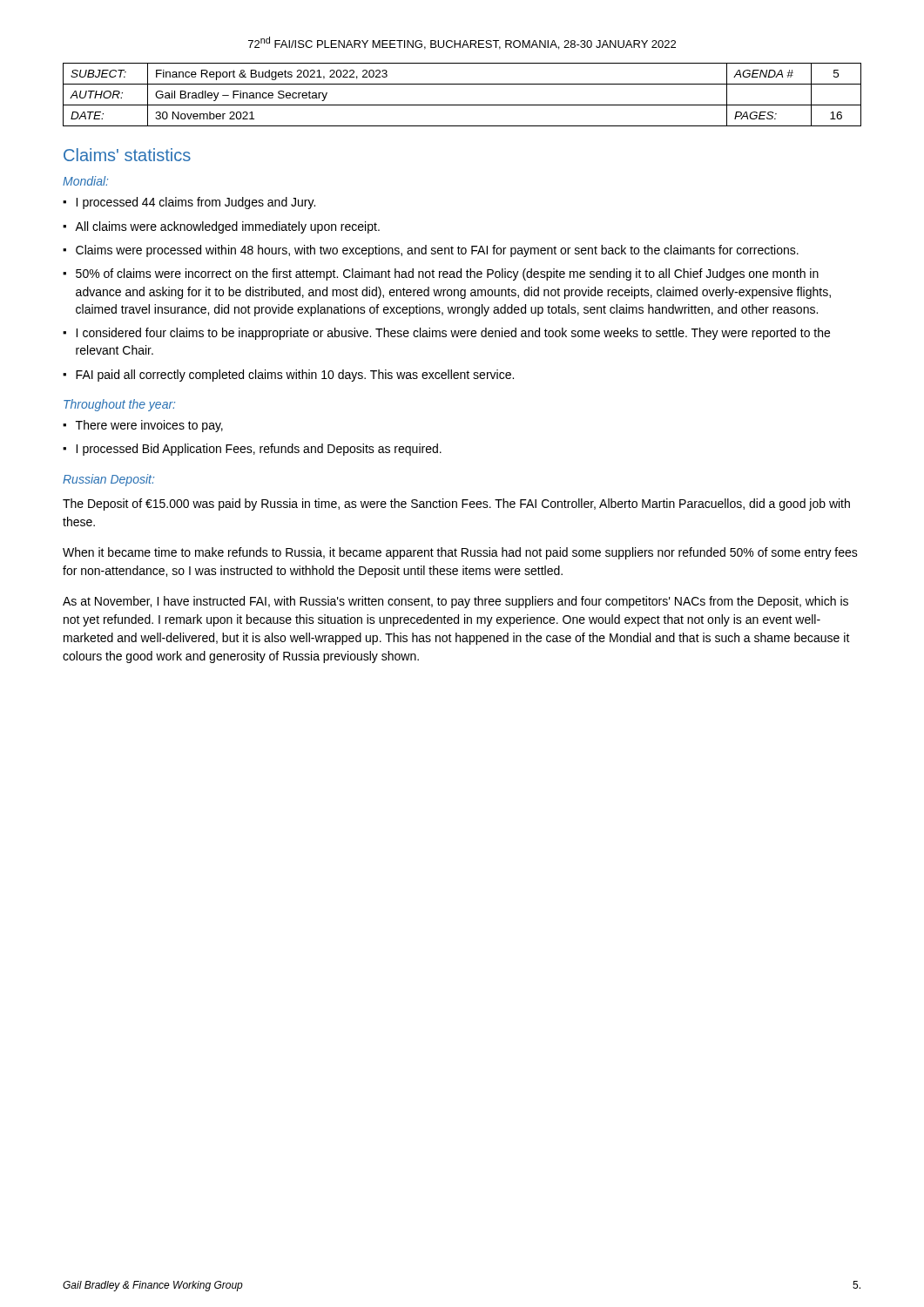924x1307 pixels.
Task: Click on the table containing "Finance Report & Budgets"
Action: tap(462, 95)
